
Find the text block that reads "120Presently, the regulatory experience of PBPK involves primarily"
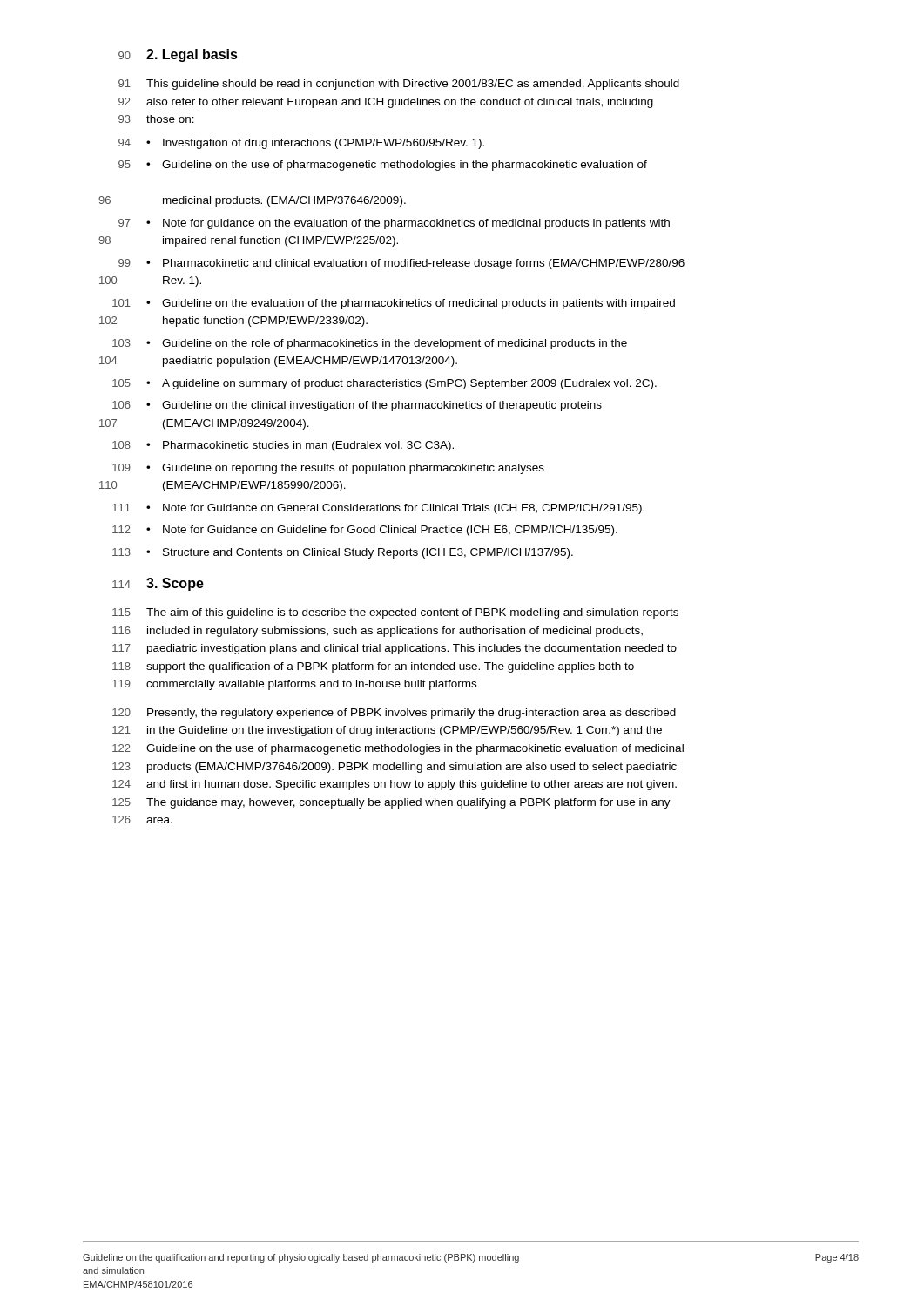click(x=471, y=767)
